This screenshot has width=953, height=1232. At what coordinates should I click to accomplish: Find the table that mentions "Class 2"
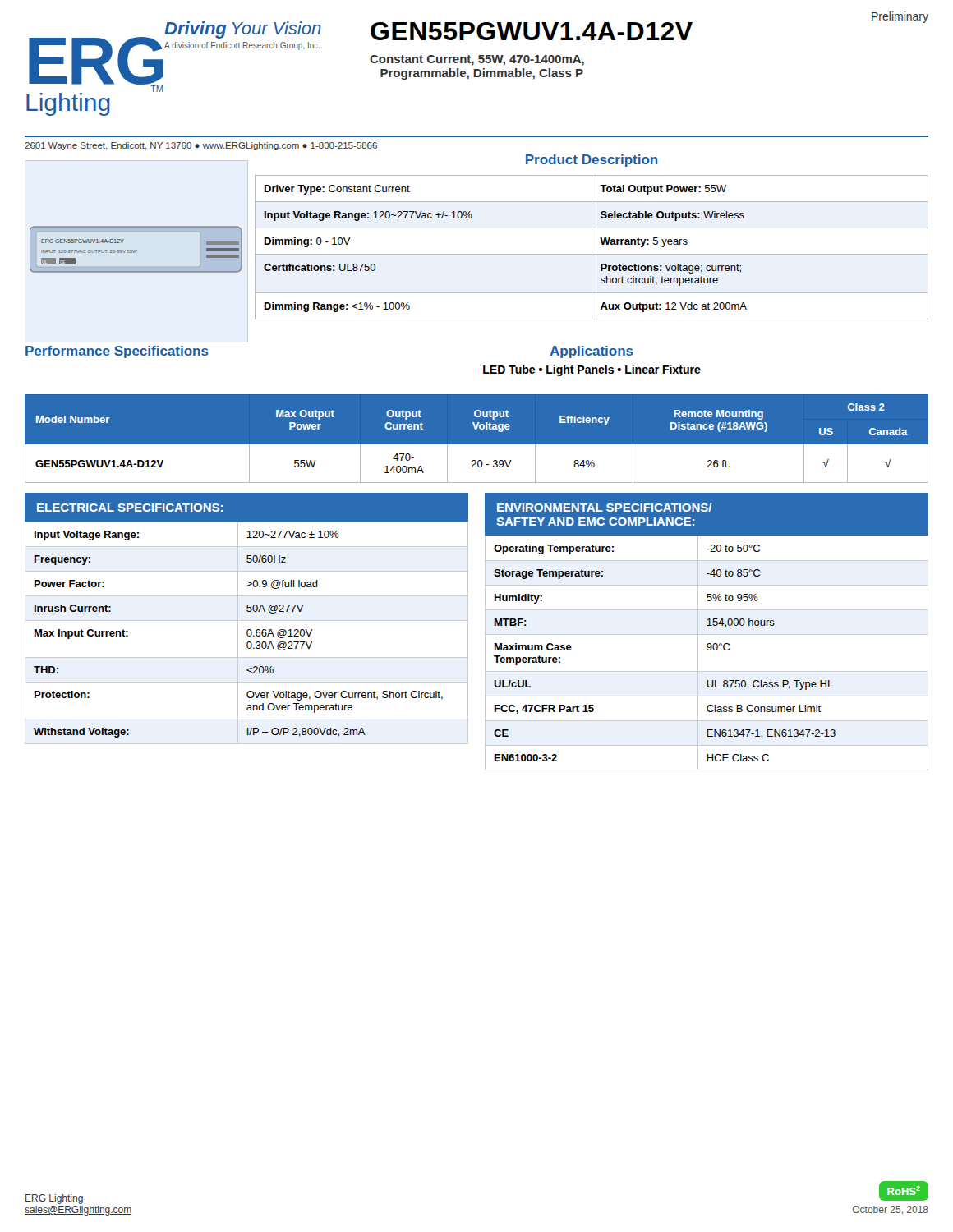point(476,439)
